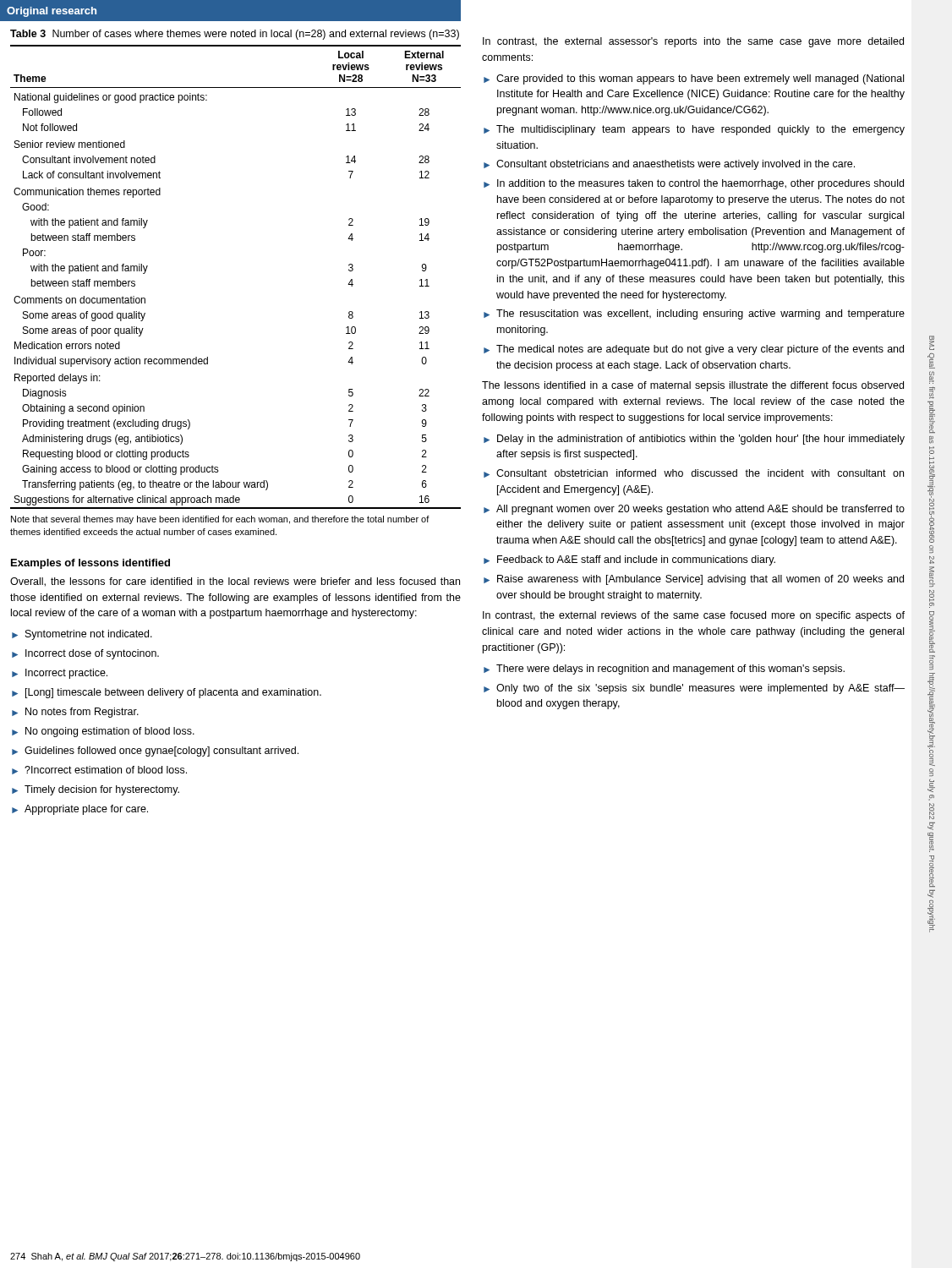
Task: Point to the passage starting "► Delay in"
Action: coord(693,447)
